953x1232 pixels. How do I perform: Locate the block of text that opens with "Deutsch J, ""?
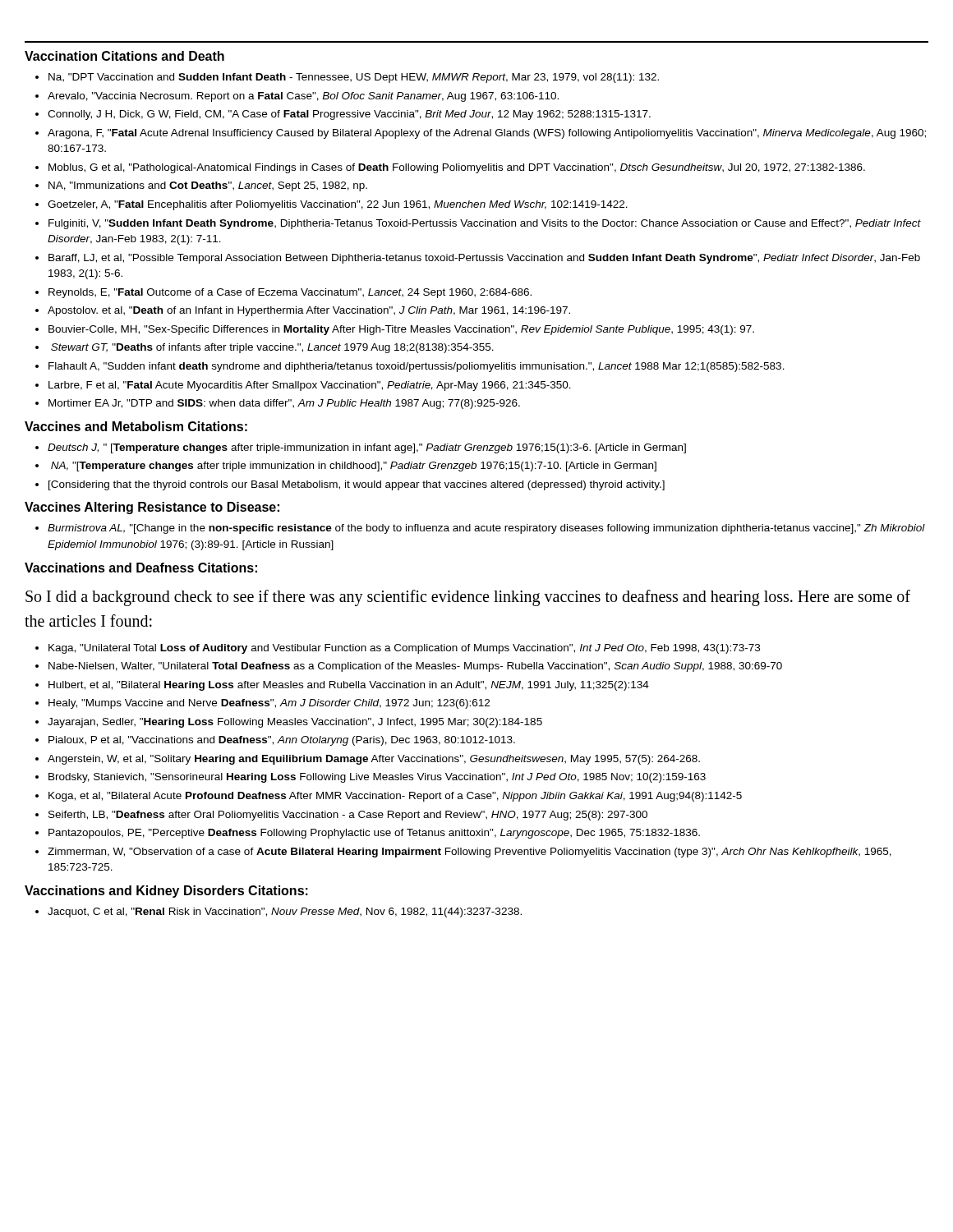(x=367, y=447)
